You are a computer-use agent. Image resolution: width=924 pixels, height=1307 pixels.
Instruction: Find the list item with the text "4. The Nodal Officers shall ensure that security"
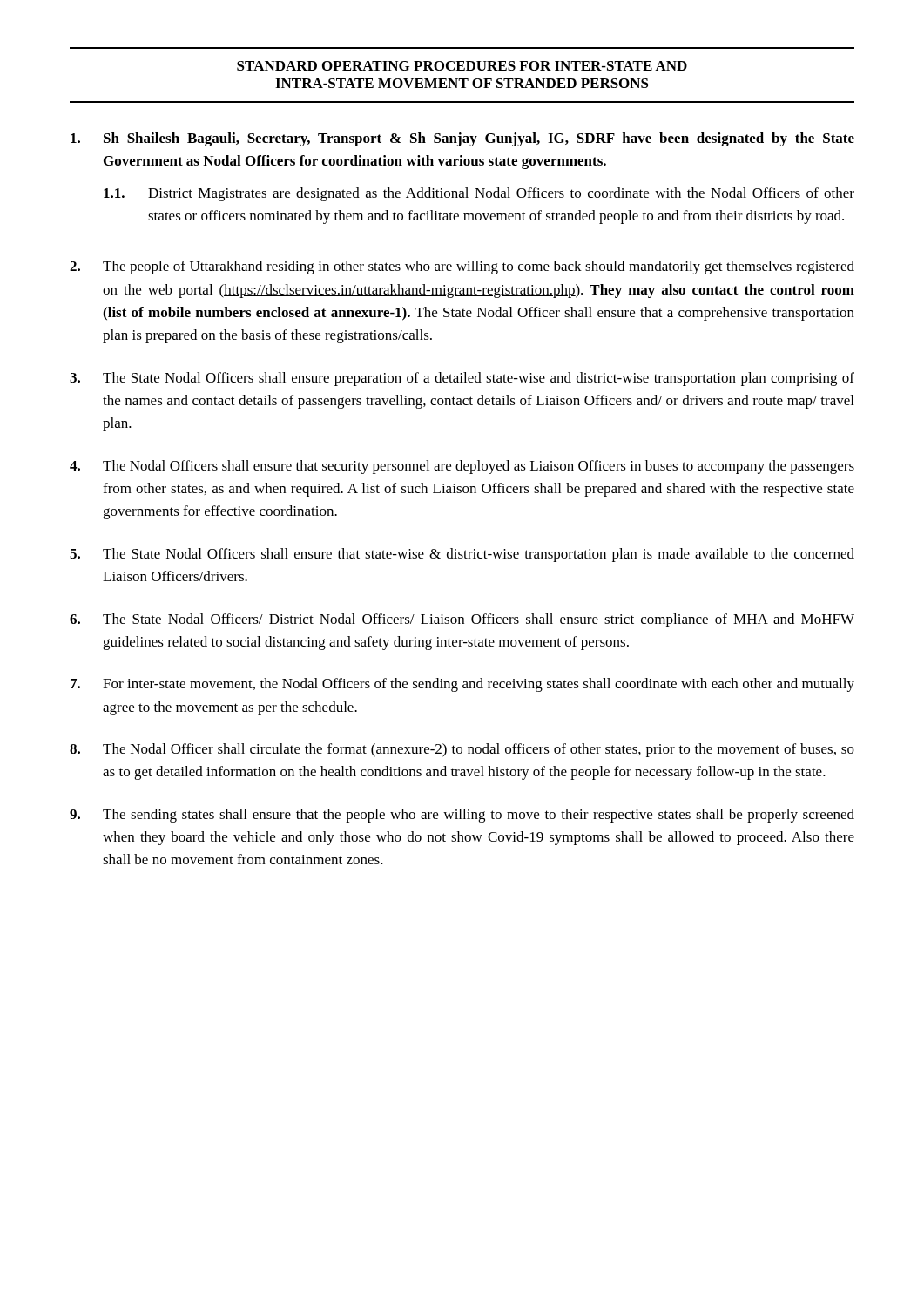pos(462,489)
